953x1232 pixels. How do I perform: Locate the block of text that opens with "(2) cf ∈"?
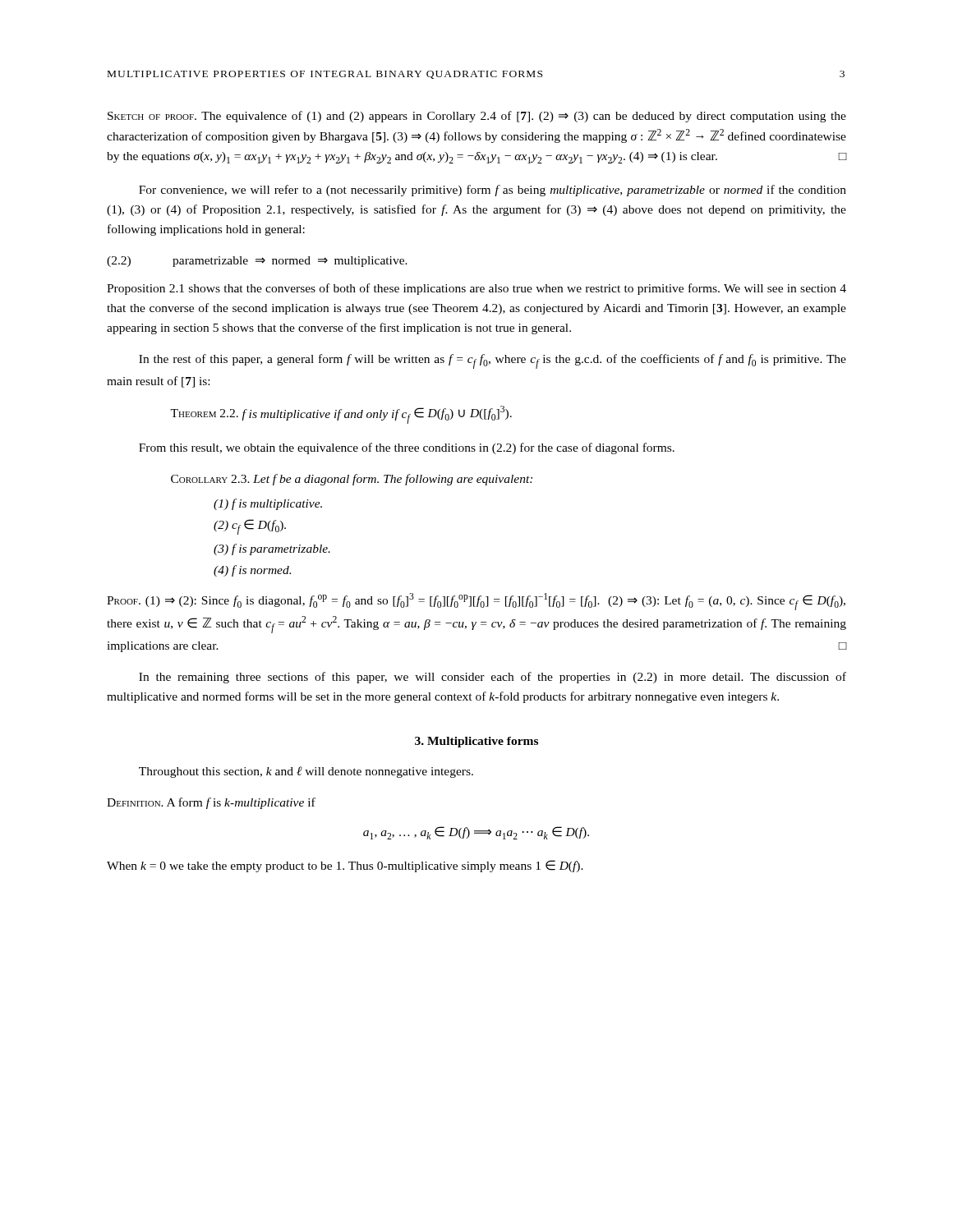[x=250, y=526]
